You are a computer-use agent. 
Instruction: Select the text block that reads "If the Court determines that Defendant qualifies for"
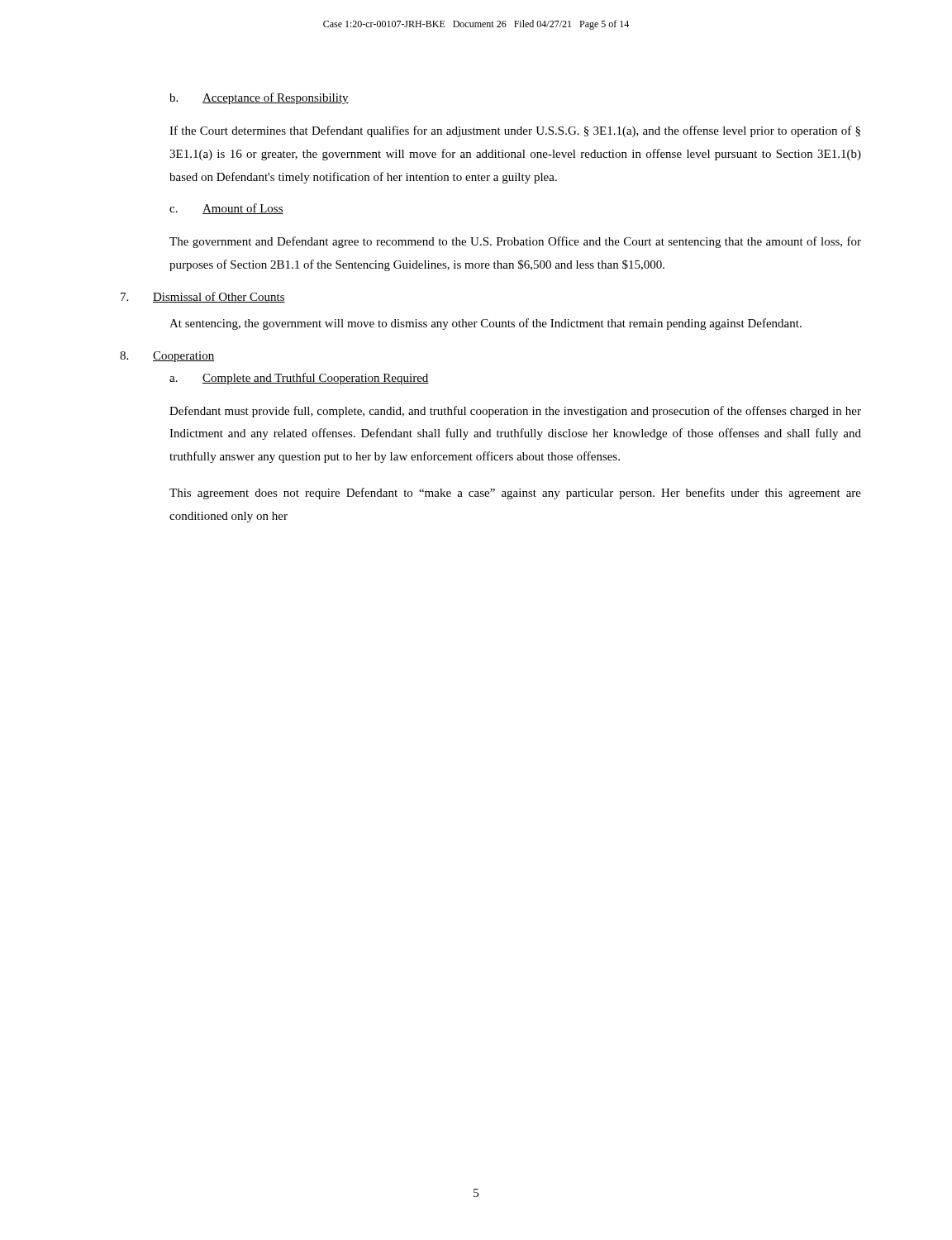click(x=515, y=154)
